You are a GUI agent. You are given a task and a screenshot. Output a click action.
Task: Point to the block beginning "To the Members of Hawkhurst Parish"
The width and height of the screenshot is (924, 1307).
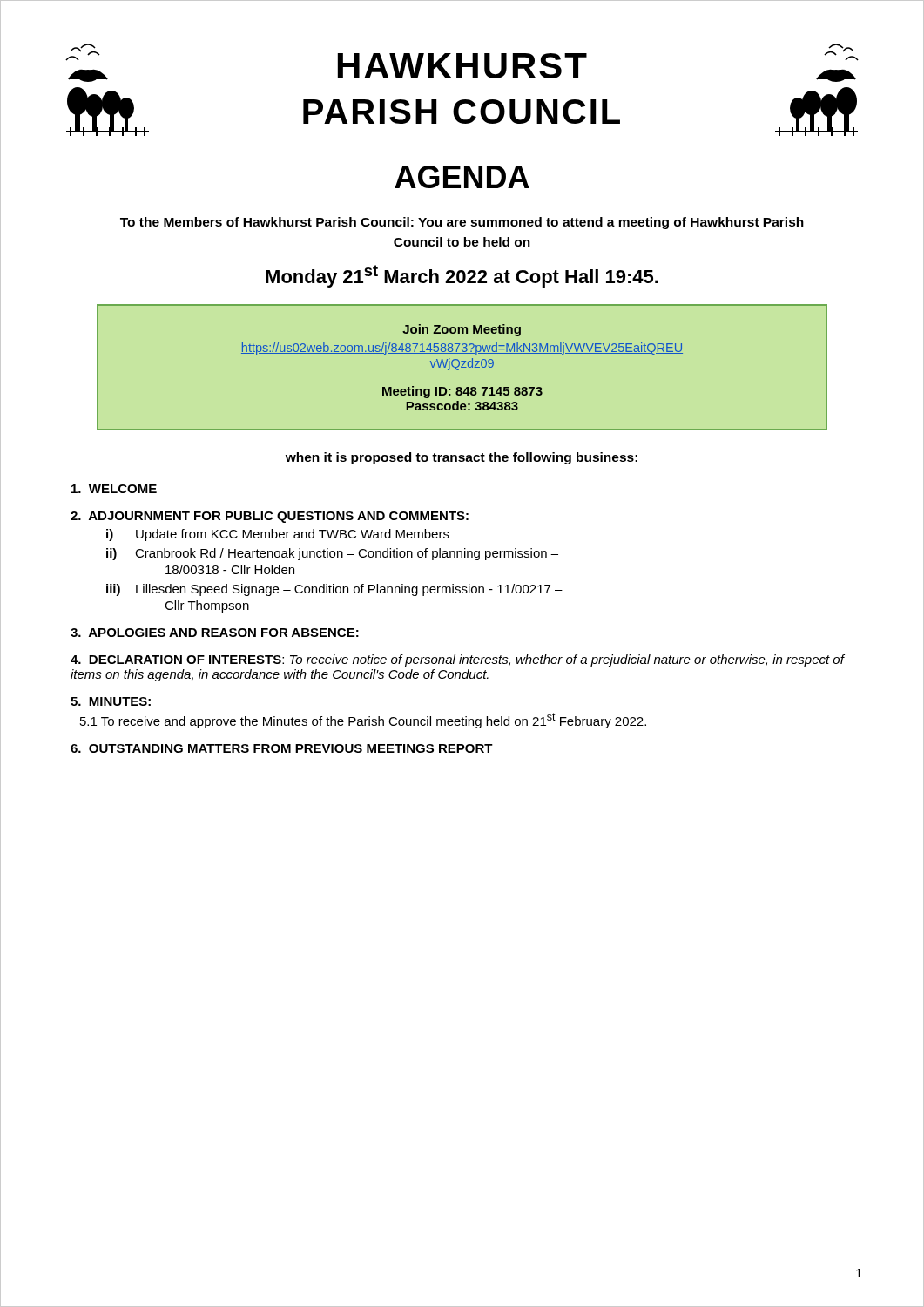point(462,232)
